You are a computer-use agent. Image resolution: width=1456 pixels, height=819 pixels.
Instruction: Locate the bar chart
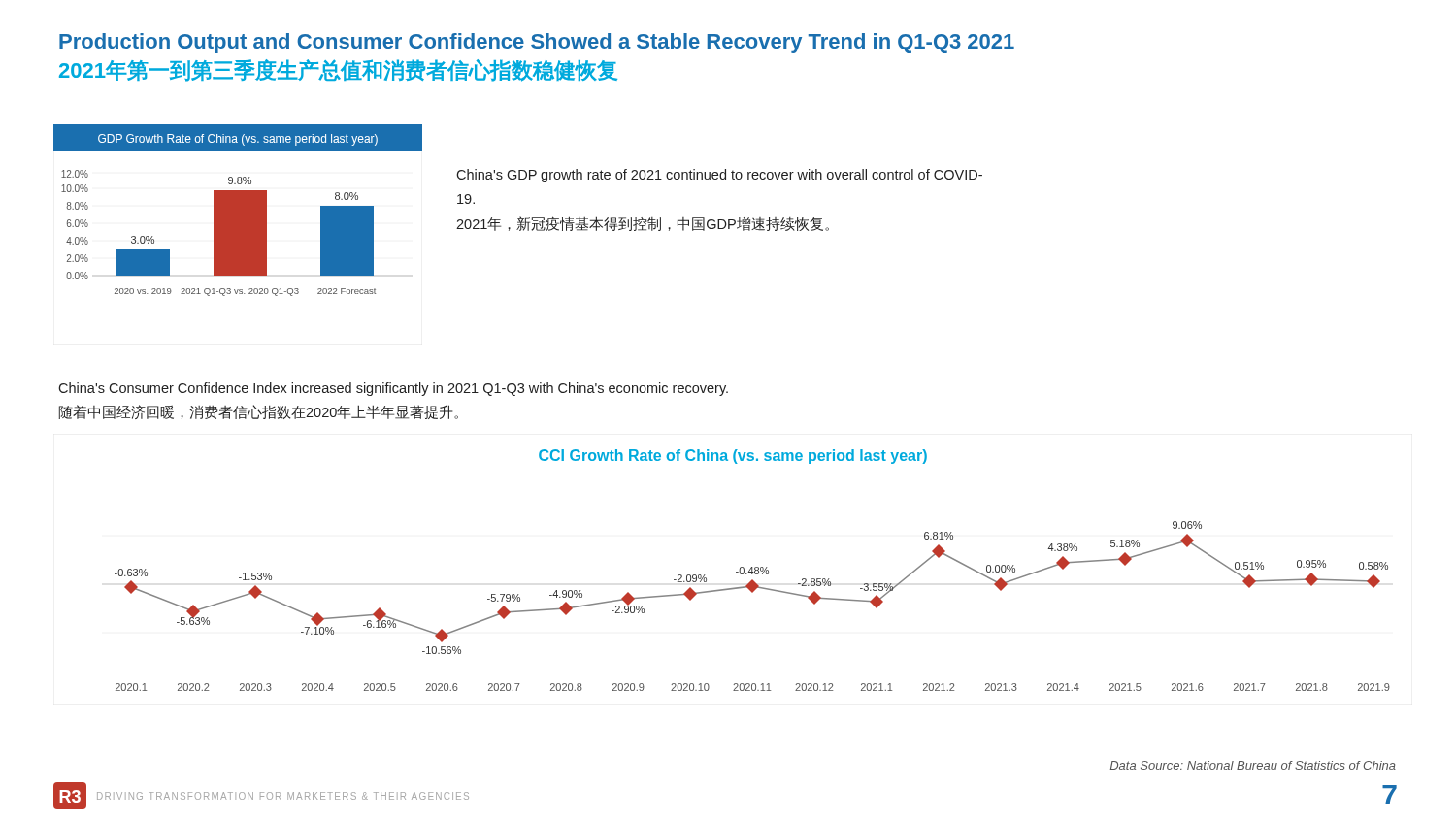(x=238, y=235)
